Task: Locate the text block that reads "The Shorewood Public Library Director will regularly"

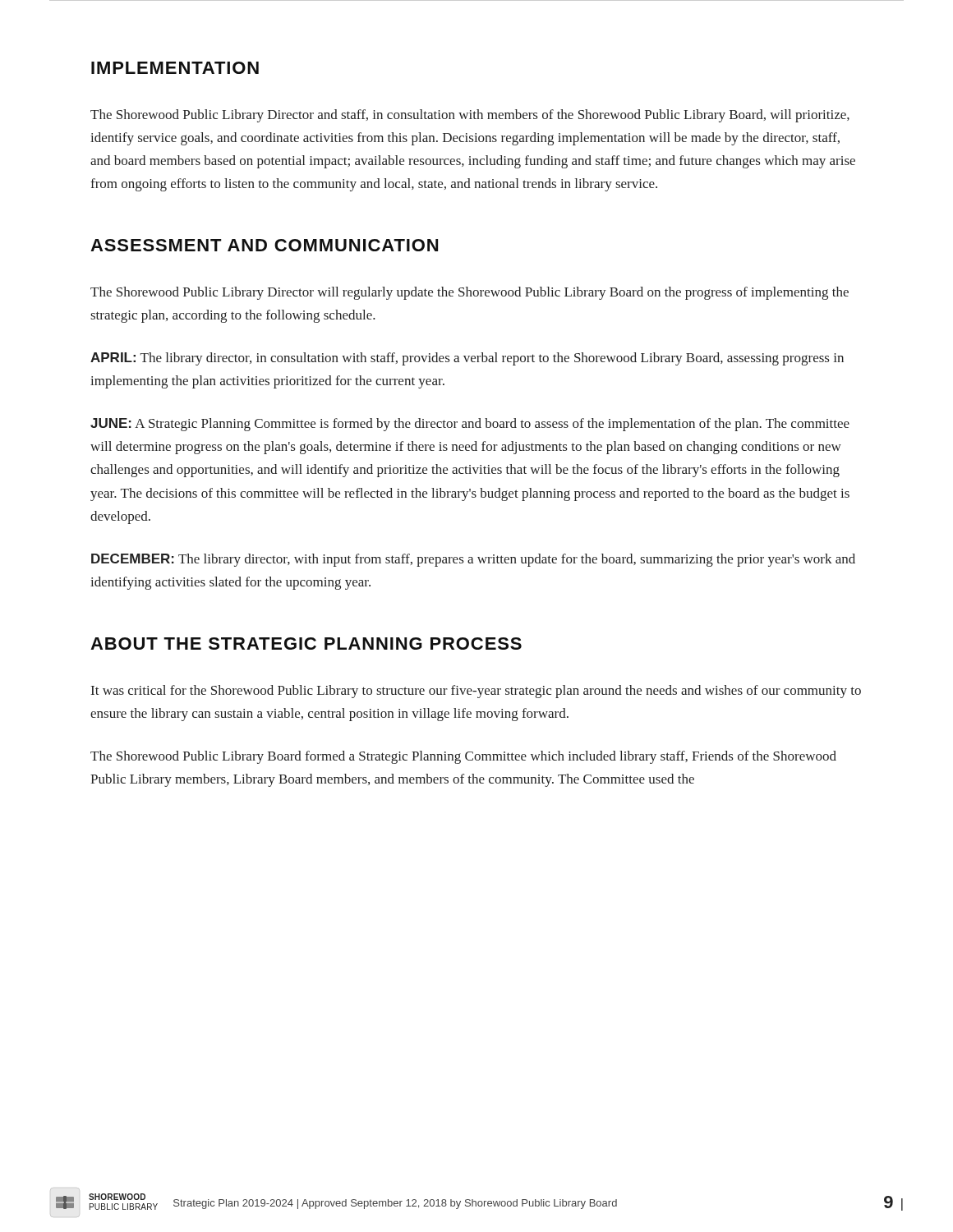Action: tap(476, 304)
